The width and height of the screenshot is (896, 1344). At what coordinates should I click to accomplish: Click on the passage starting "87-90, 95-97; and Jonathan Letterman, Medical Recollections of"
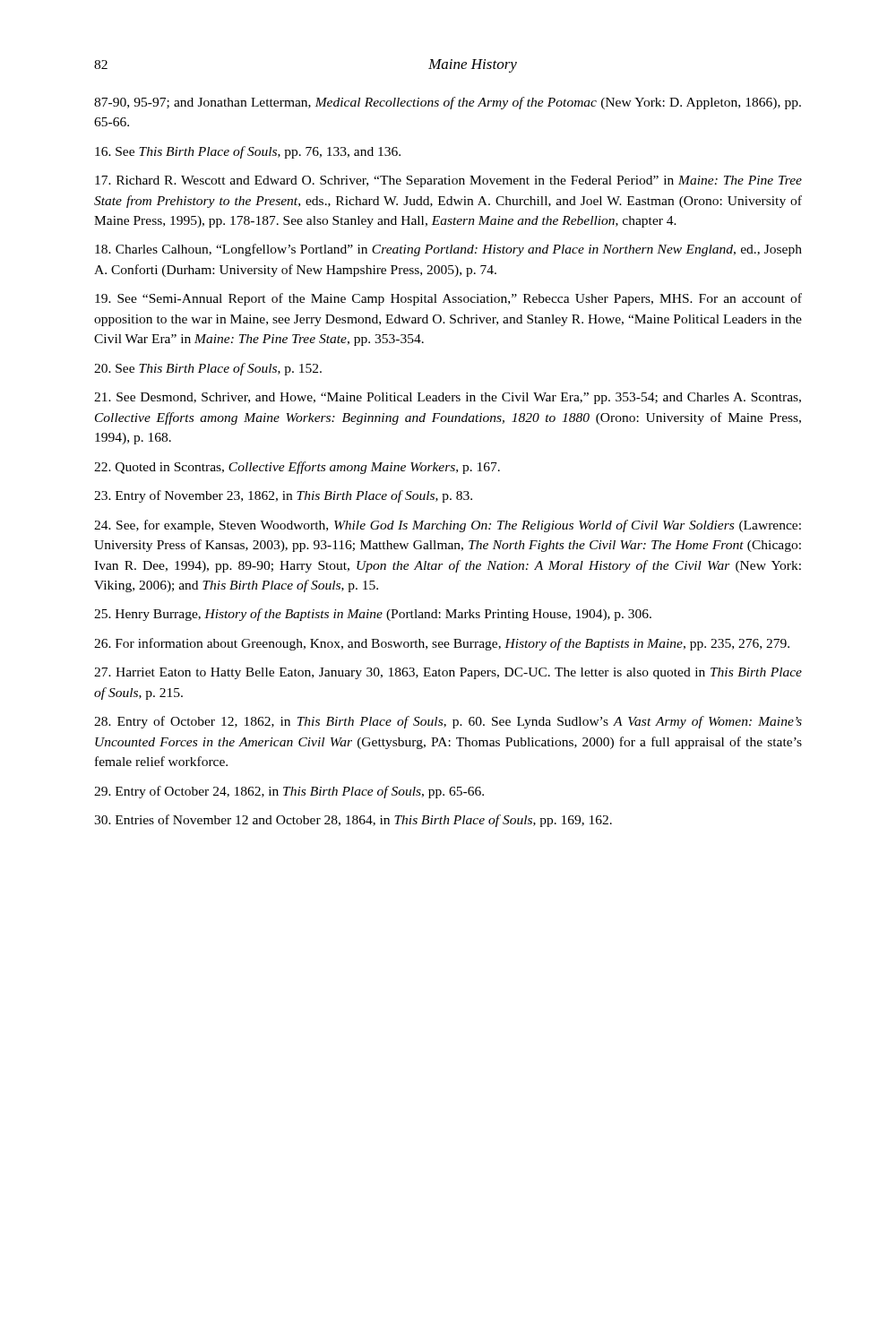point(448,112)
